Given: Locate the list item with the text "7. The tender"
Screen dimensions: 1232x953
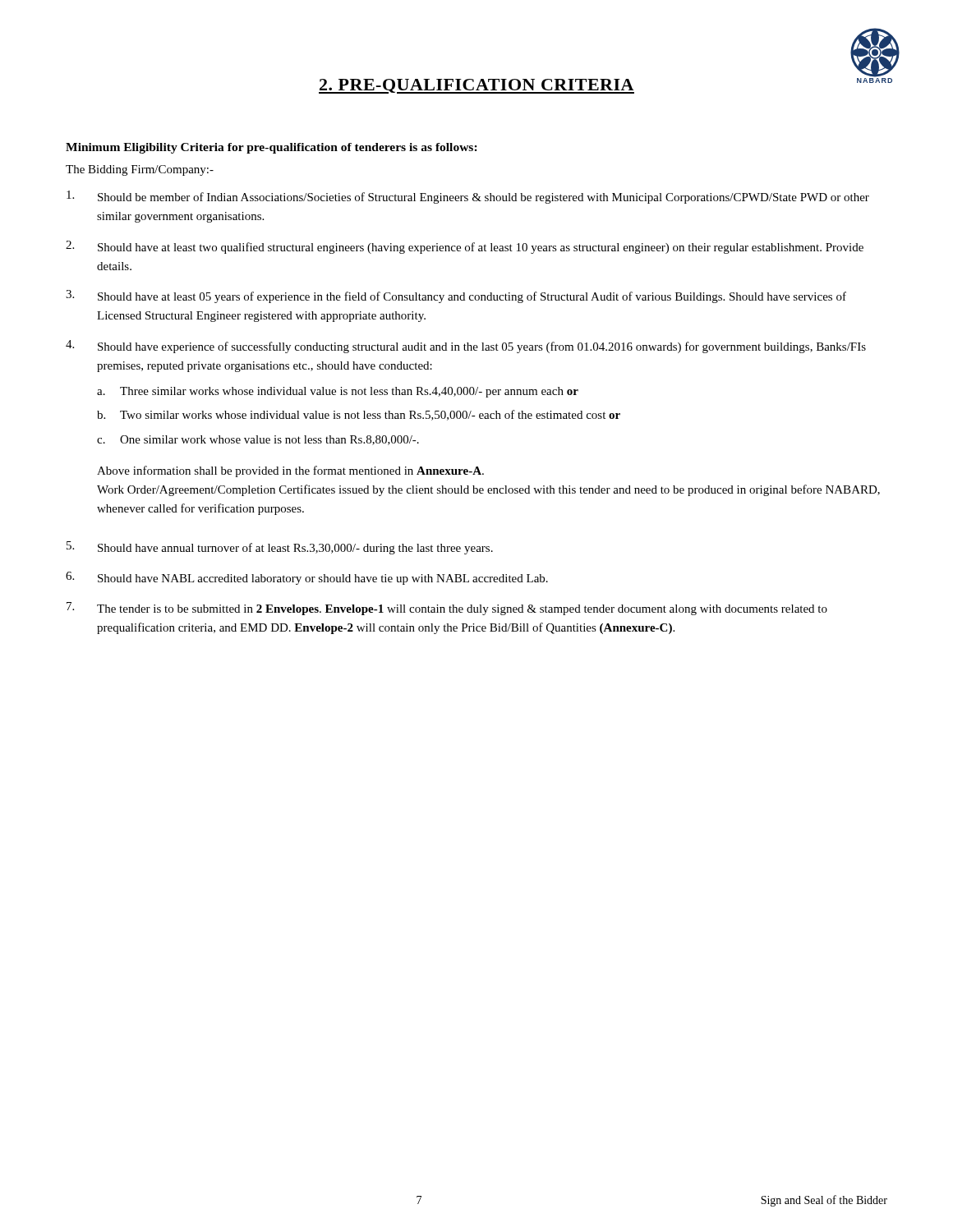Looking at the screenshot, I should [476, 619].
